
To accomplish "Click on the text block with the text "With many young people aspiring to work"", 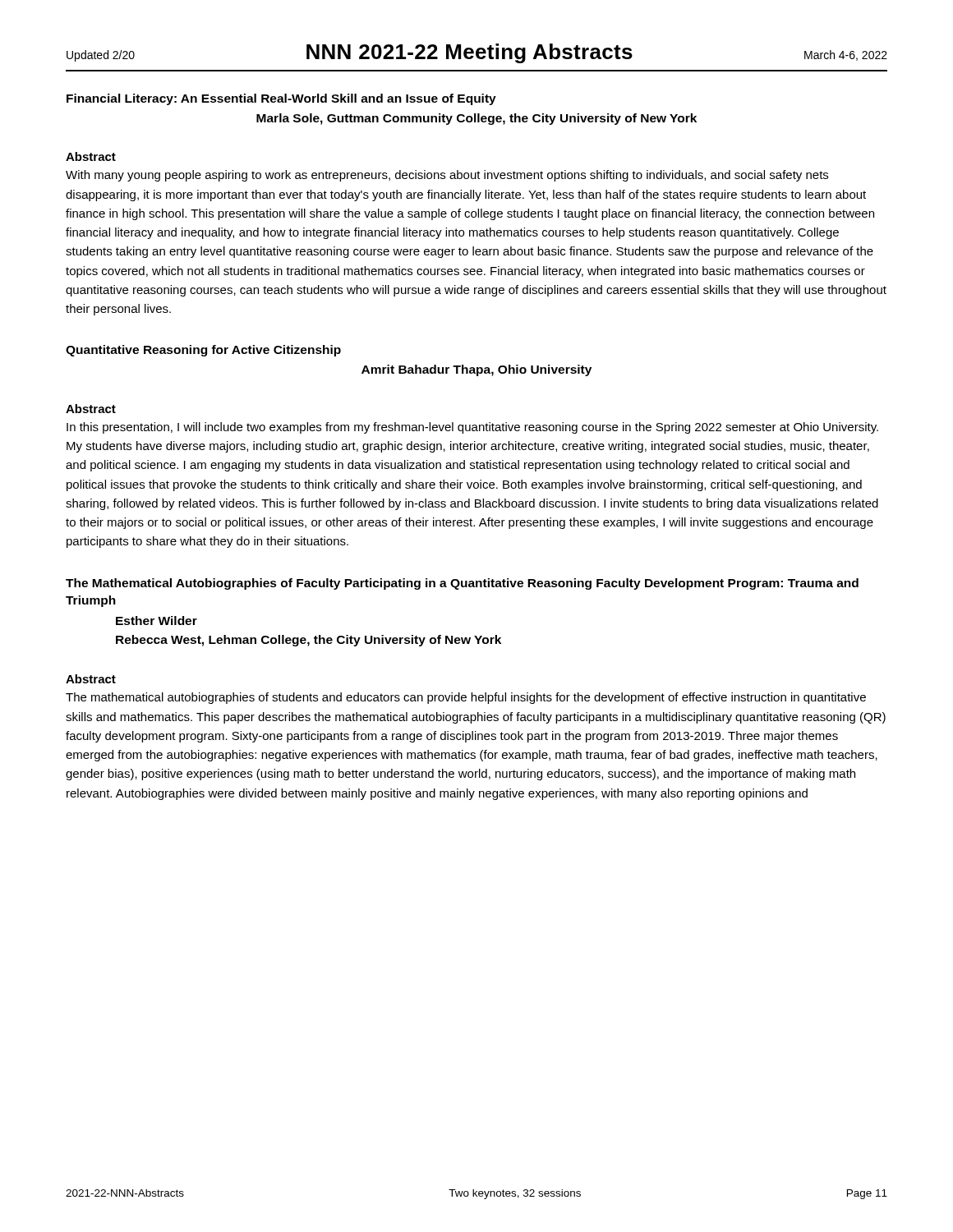I will coord(476,242).
